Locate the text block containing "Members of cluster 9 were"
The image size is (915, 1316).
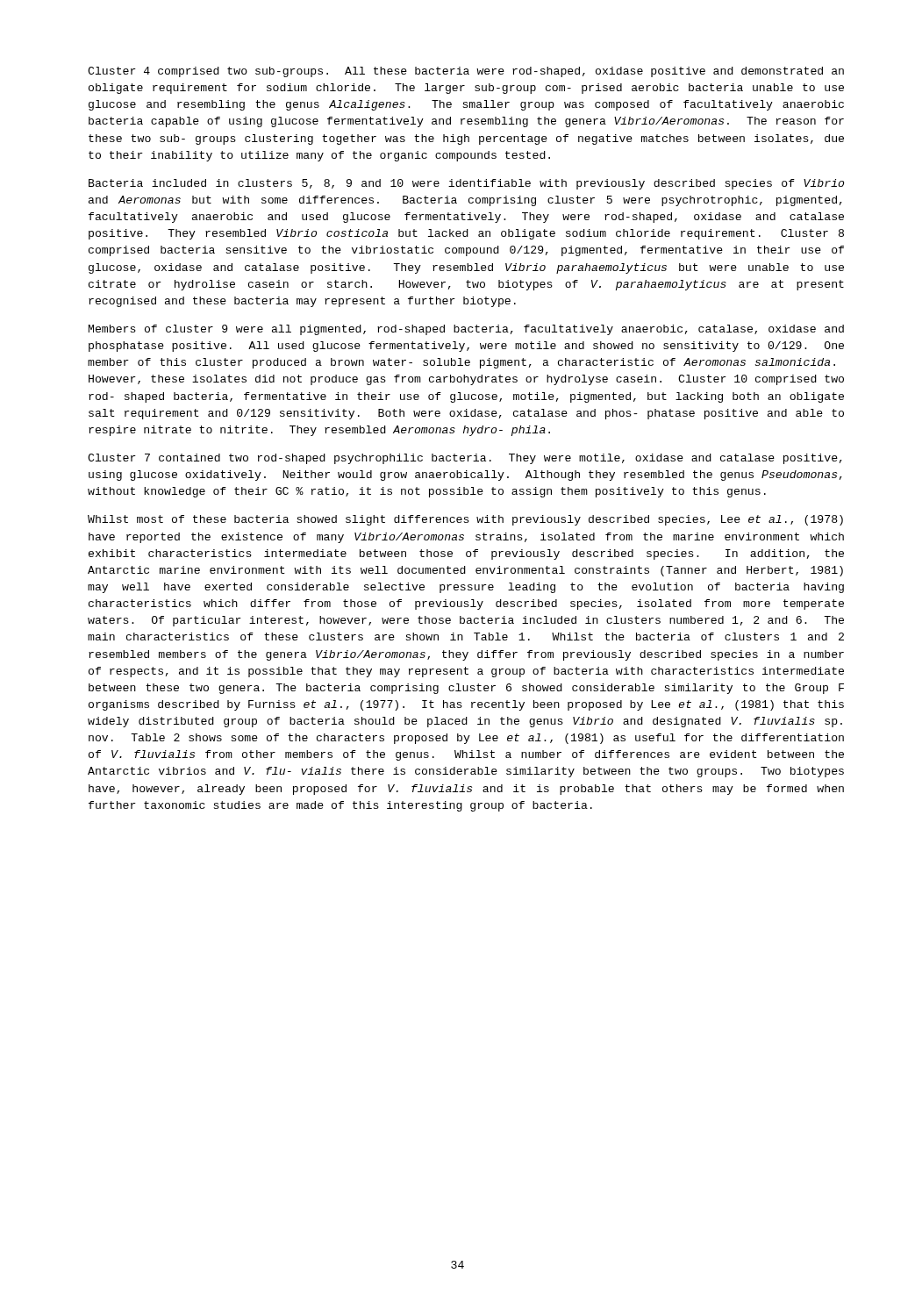466,380
